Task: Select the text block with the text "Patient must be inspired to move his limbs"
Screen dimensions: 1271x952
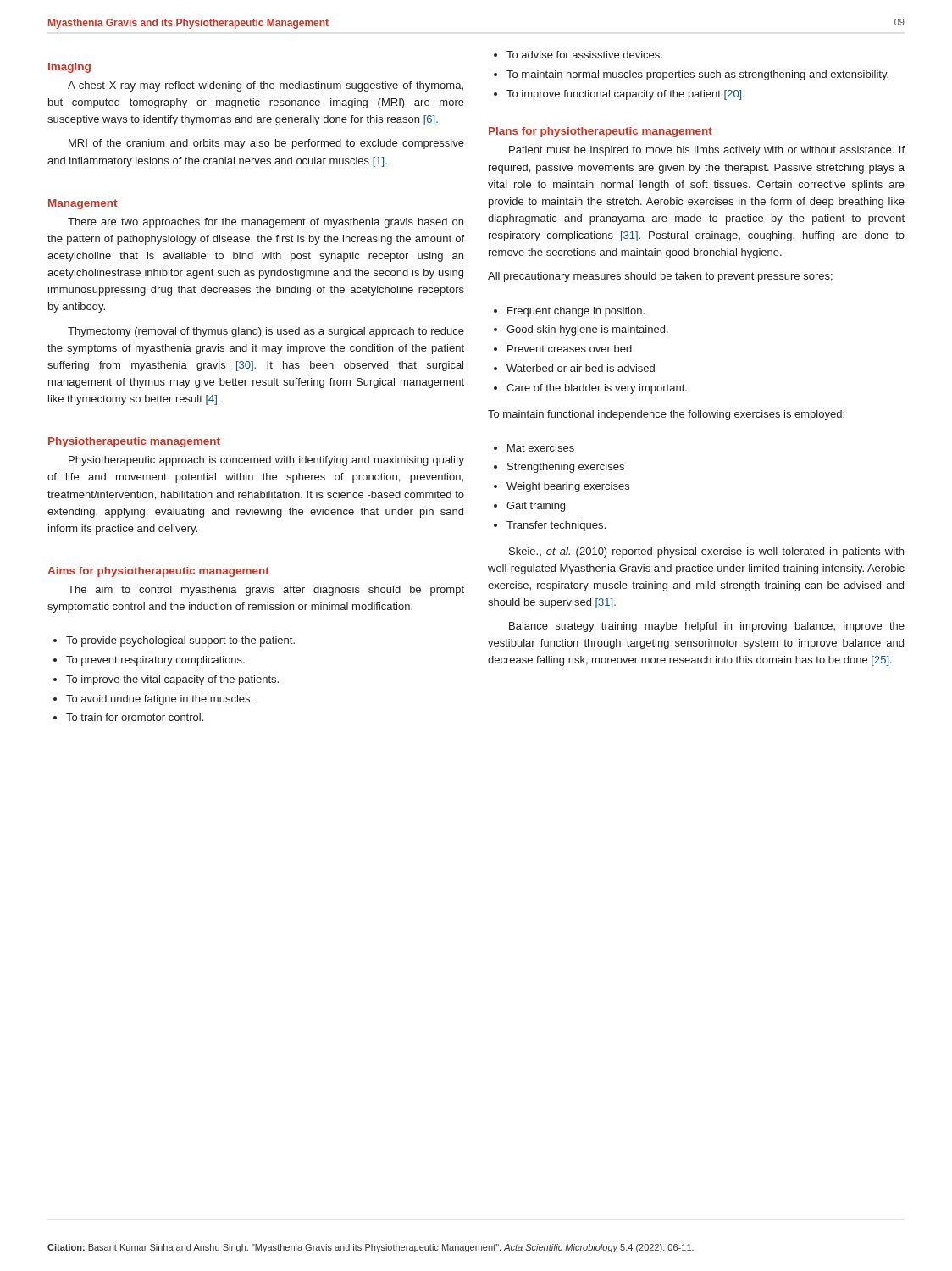Action: [696, 213]
